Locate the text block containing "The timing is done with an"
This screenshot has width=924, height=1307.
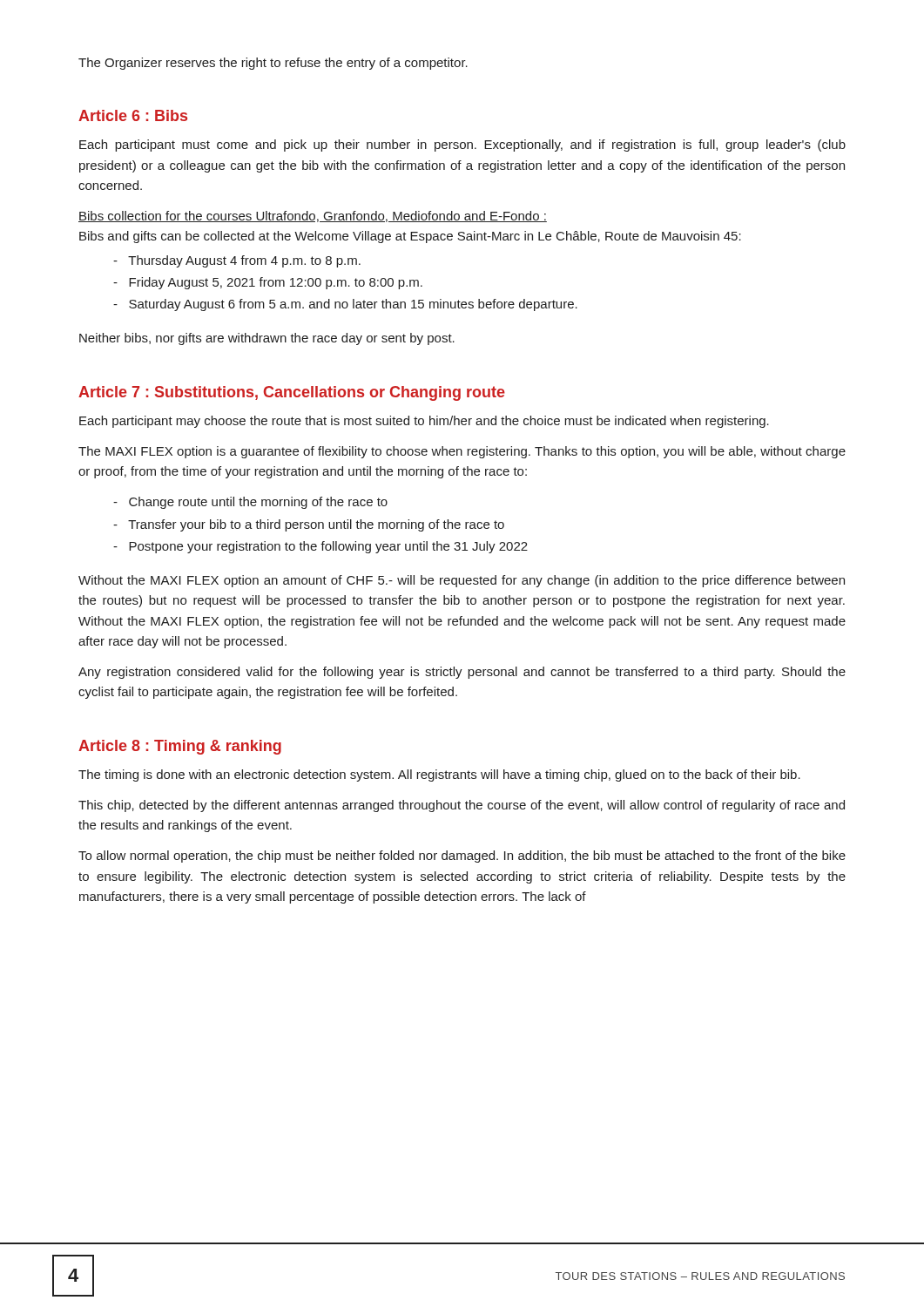(x=440, y=774)
